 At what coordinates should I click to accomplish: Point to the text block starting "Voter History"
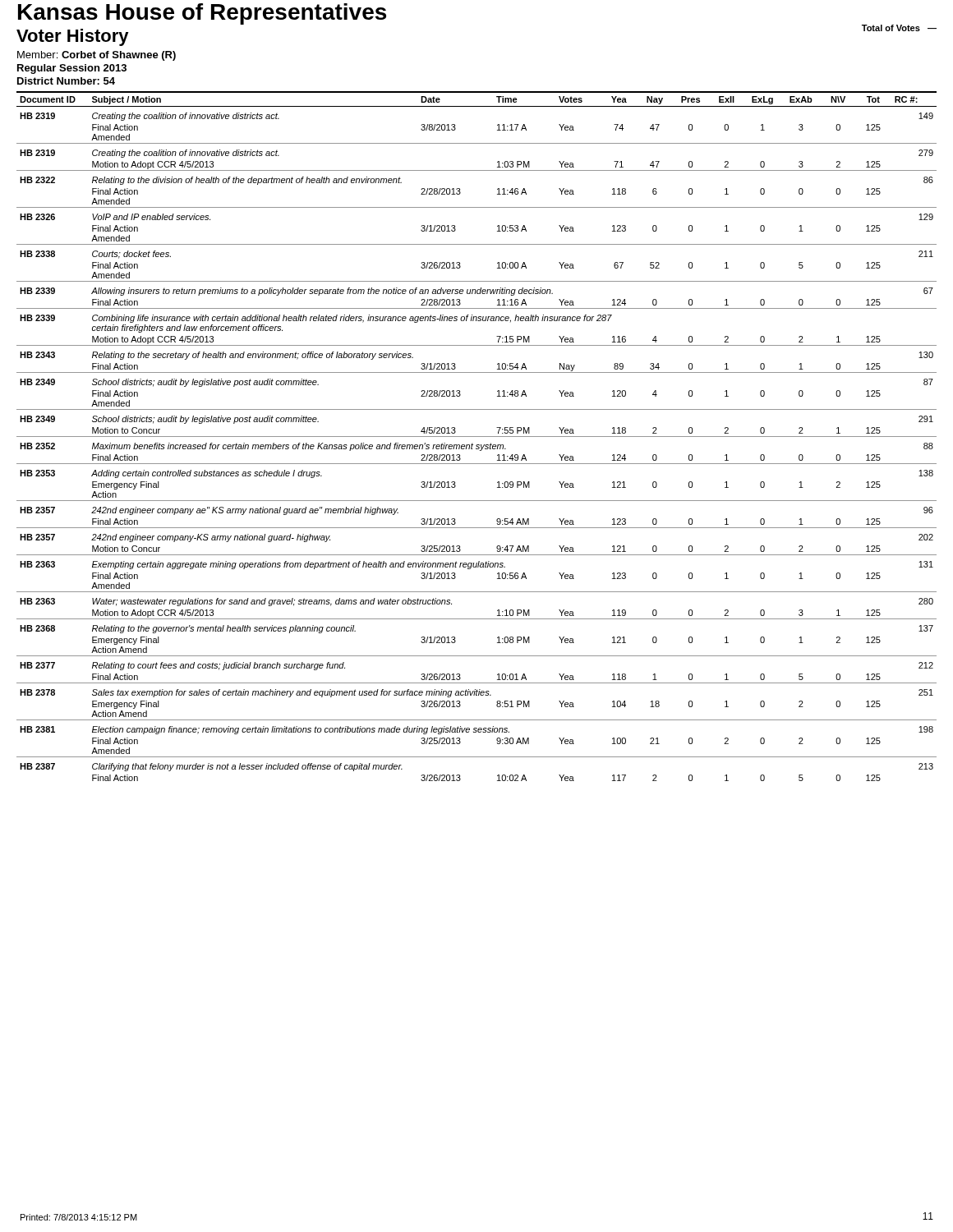[x=73, y=37]
